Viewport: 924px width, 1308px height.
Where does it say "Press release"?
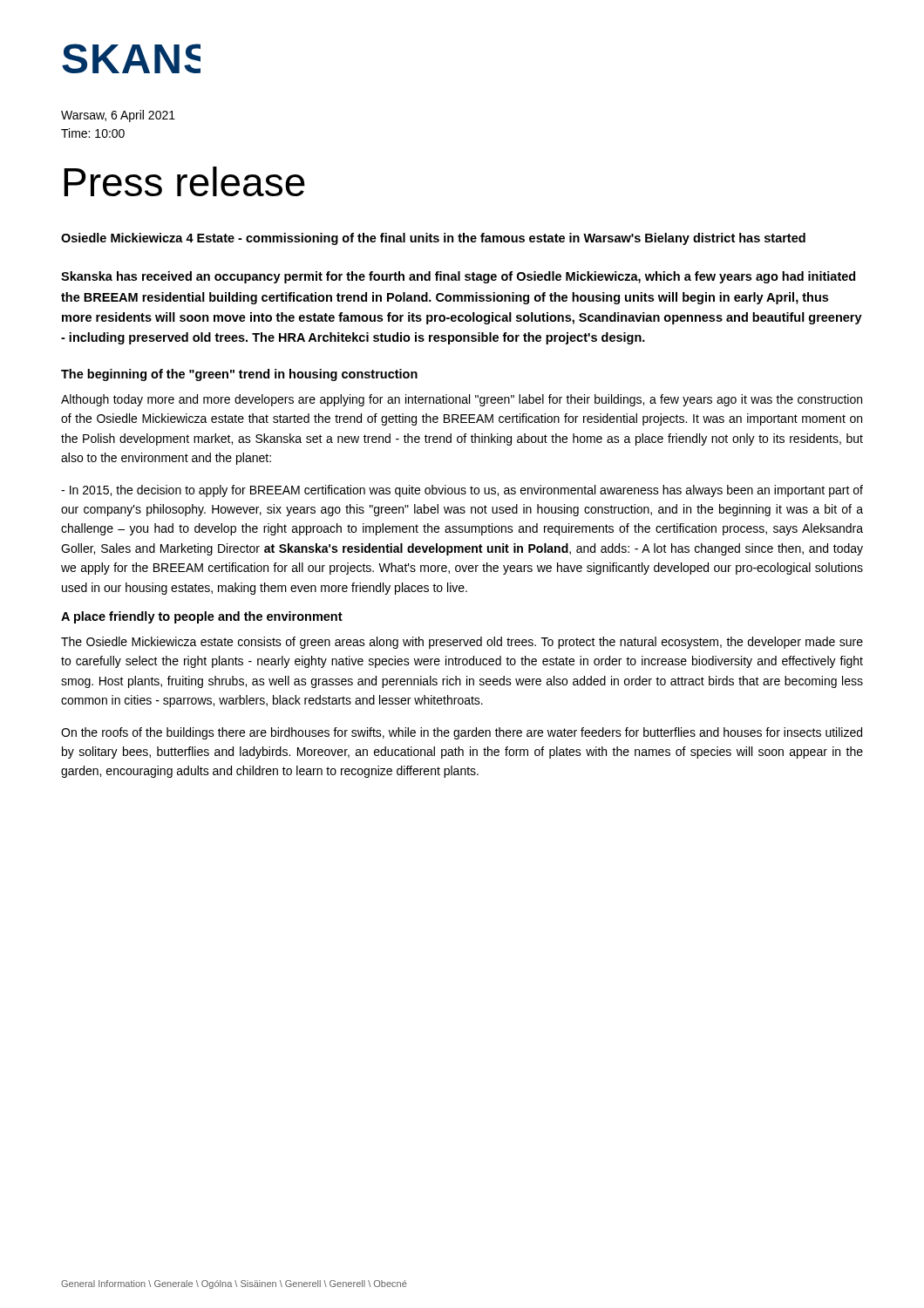184,183
